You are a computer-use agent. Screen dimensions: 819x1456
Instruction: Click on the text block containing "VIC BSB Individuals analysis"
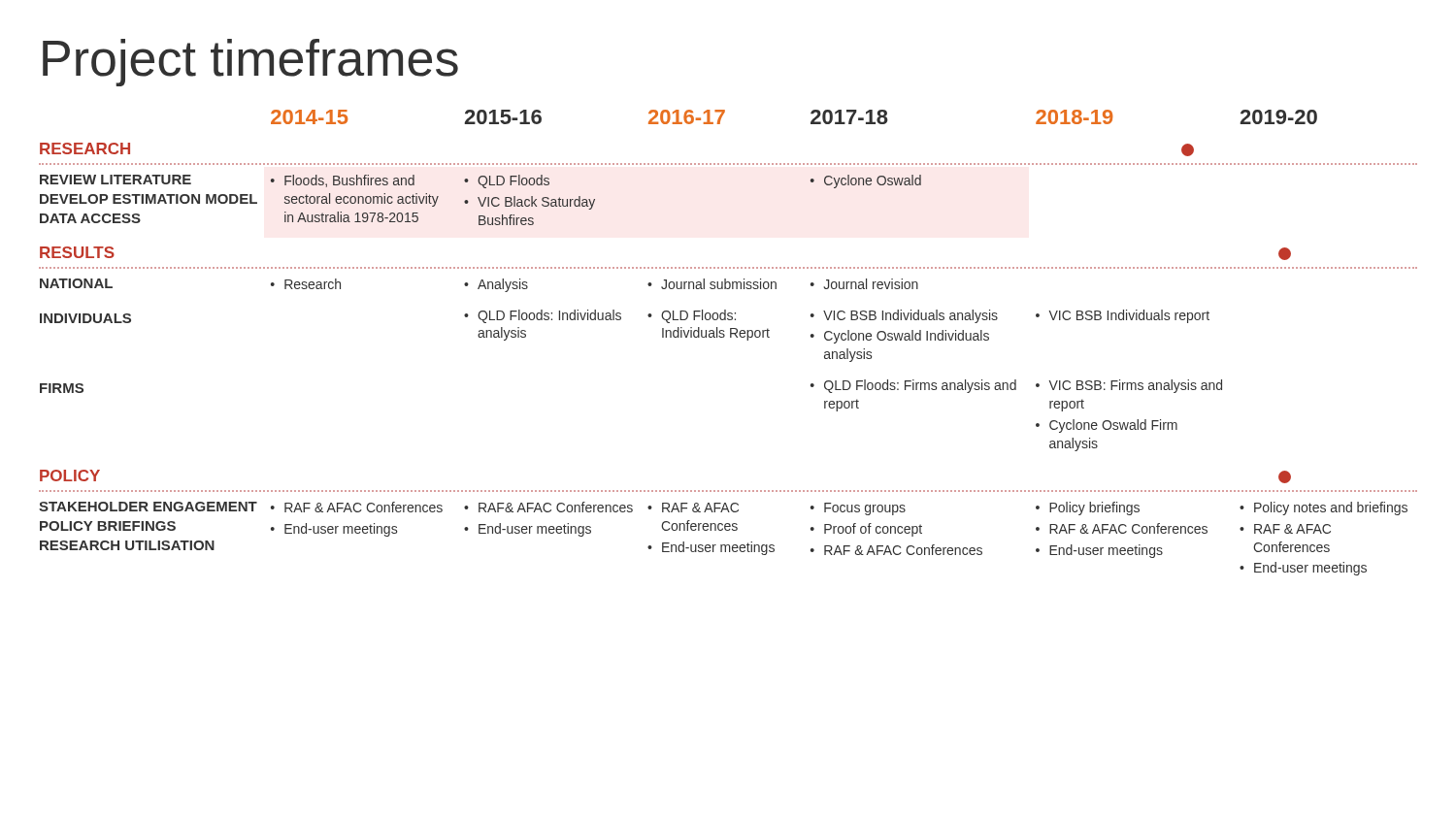[x=917, y=335]
